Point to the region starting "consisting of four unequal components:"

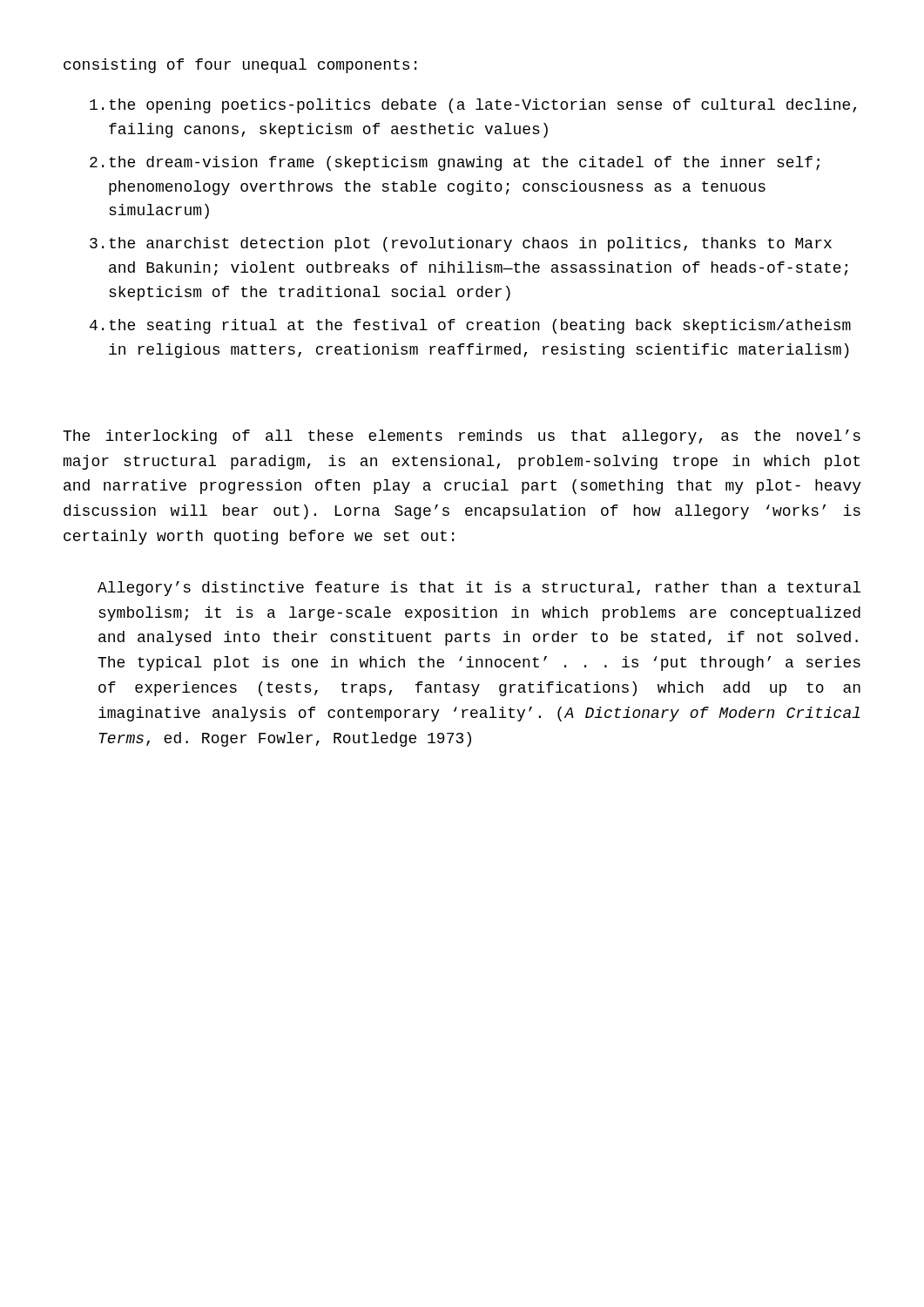[x=241, y=65]
